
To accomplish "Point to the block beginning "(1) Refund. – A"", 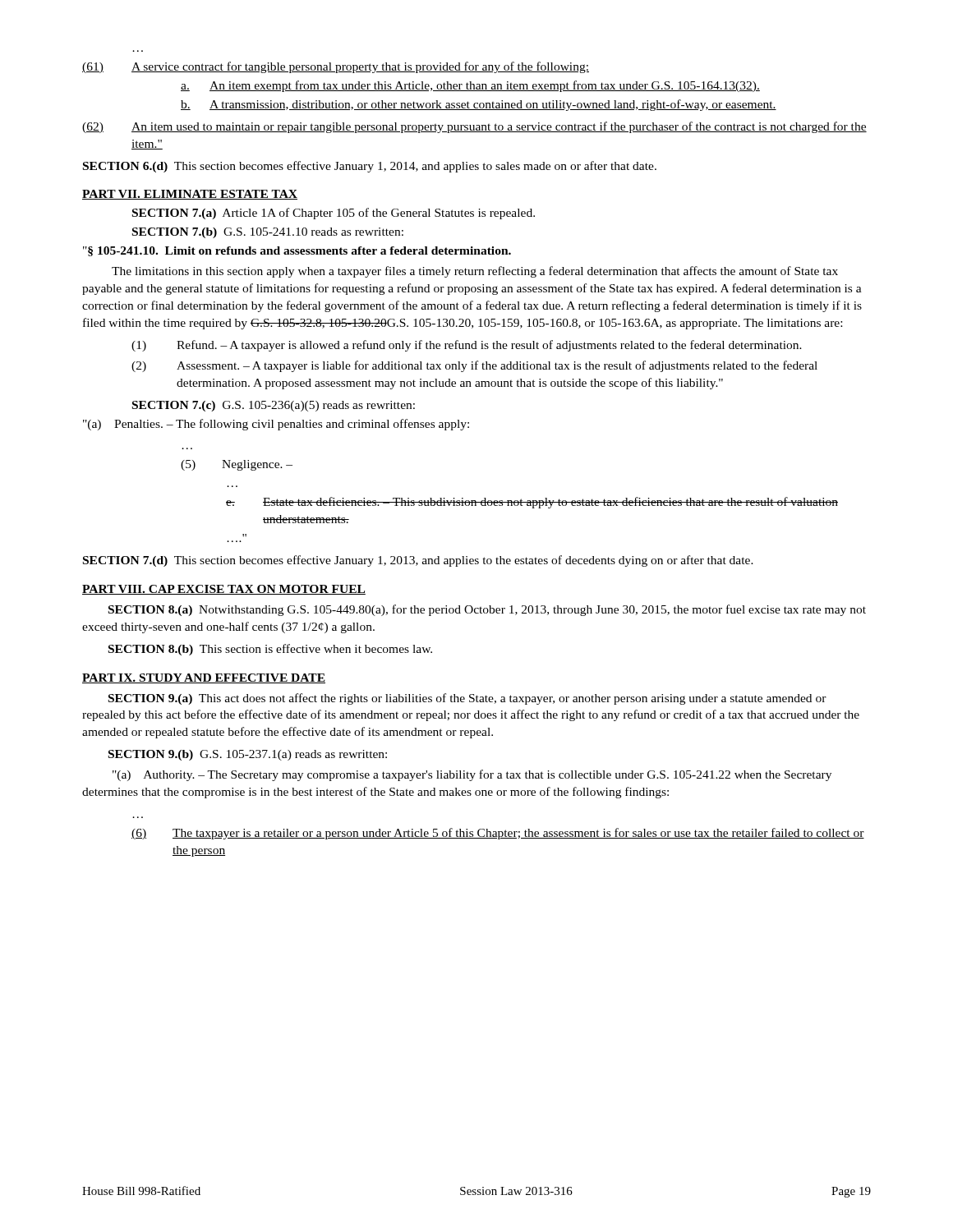I will tap(501, 345).
